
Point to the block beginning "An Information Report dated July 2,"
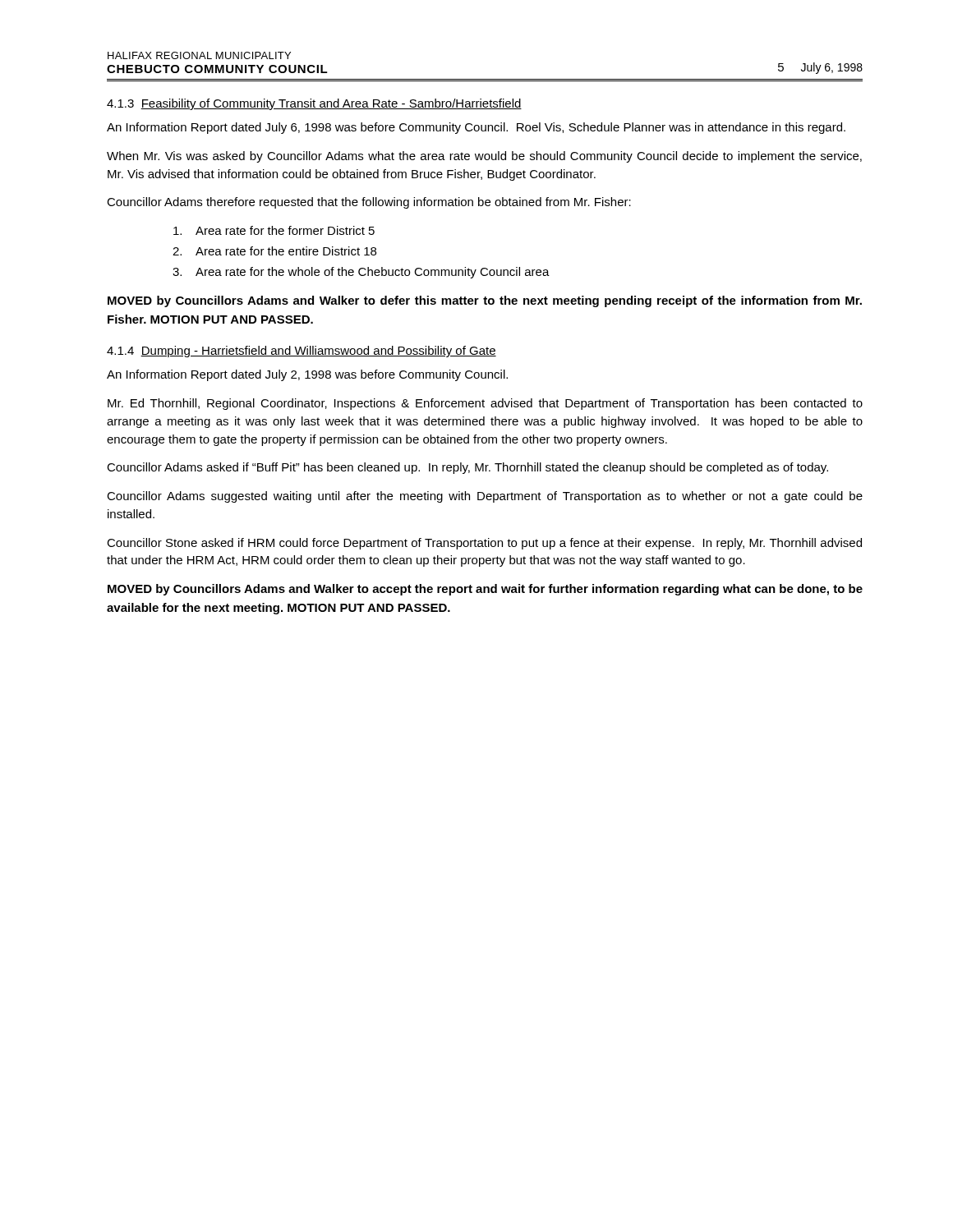[308, 374]
